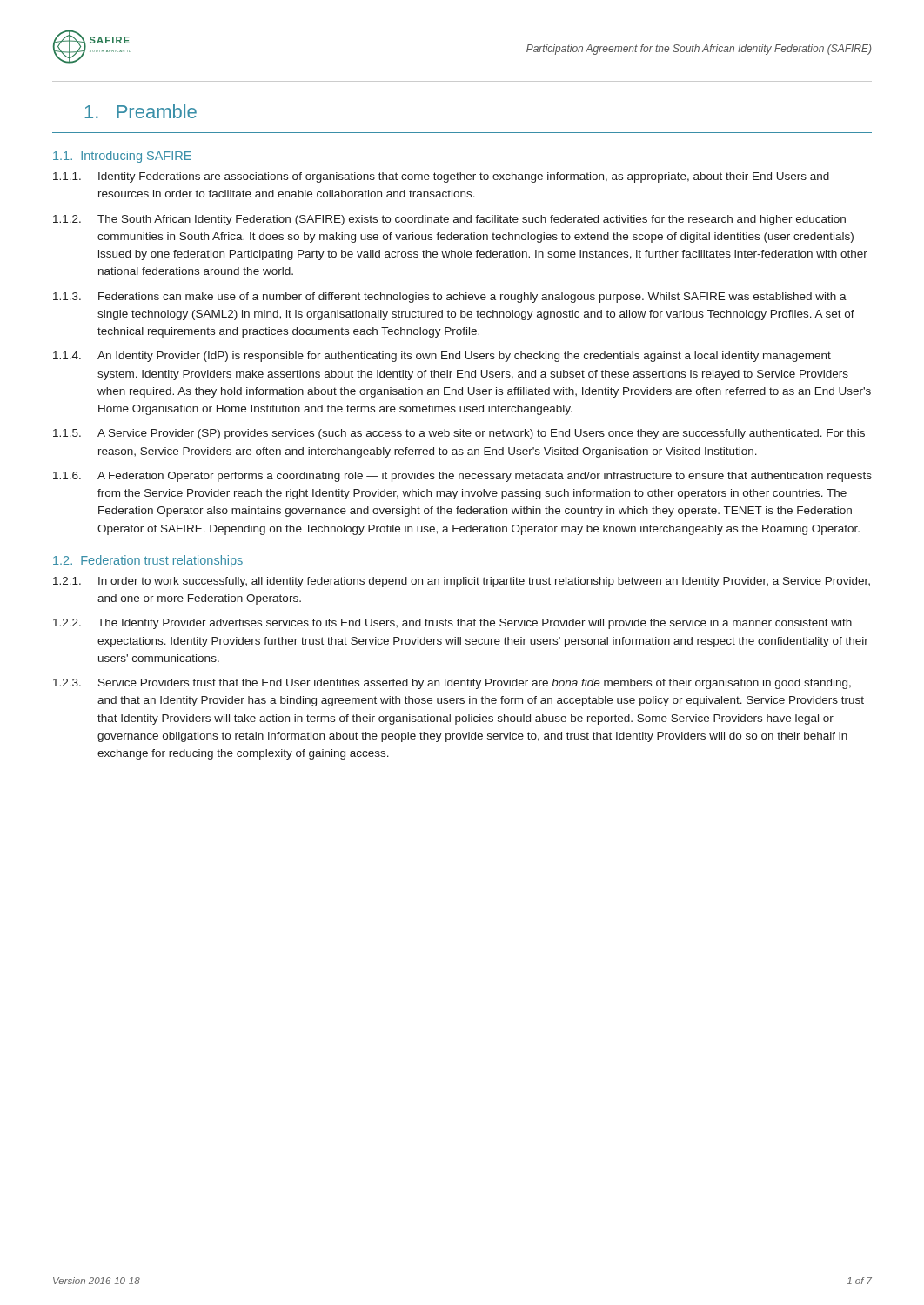Find the section header that says "1.2. Federation trust relationships"
Viewport: 924px width, 1305px height.
[148, 561]
